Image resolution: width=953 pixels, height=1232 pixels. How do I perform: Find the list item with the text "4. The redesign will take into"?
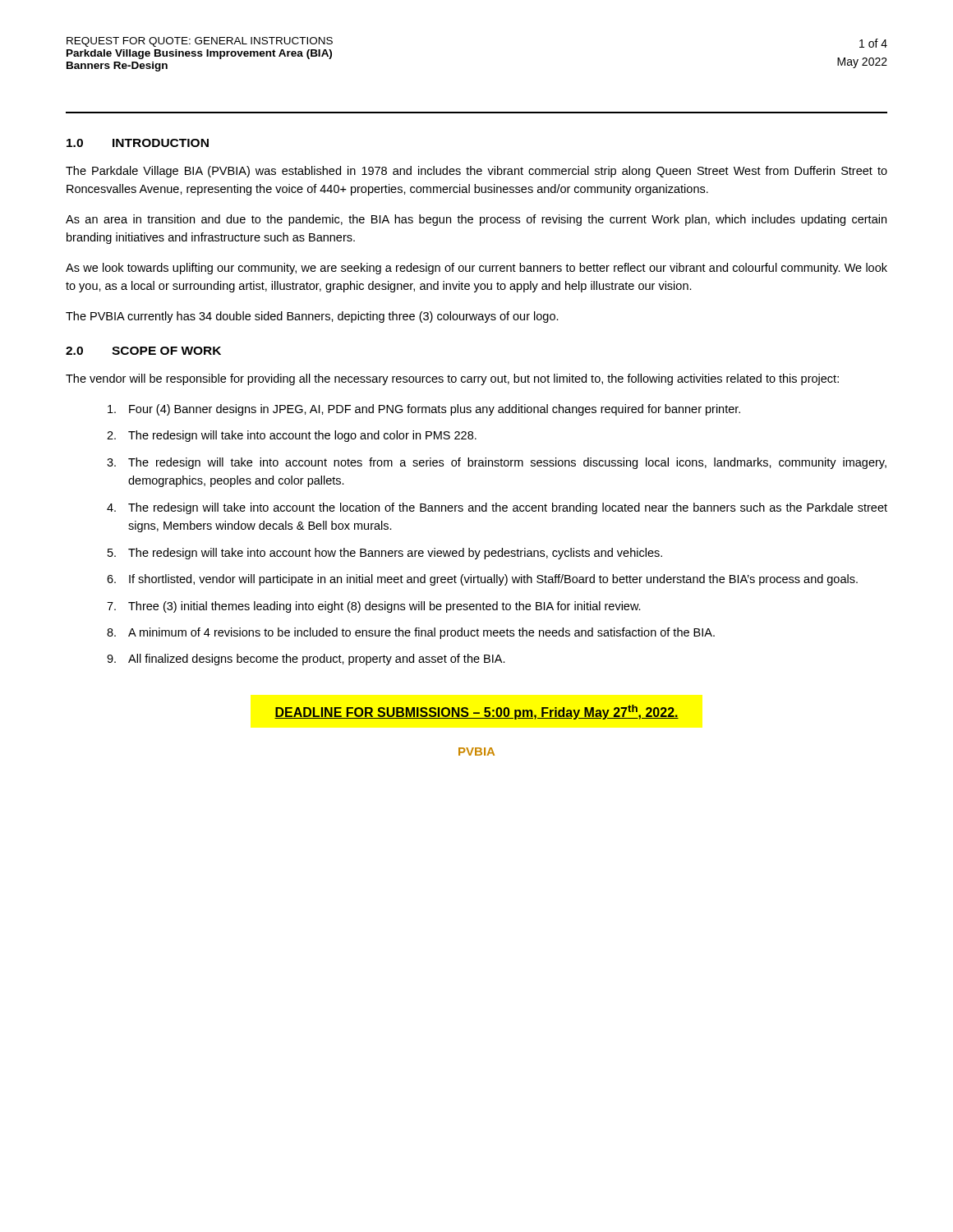493,517
